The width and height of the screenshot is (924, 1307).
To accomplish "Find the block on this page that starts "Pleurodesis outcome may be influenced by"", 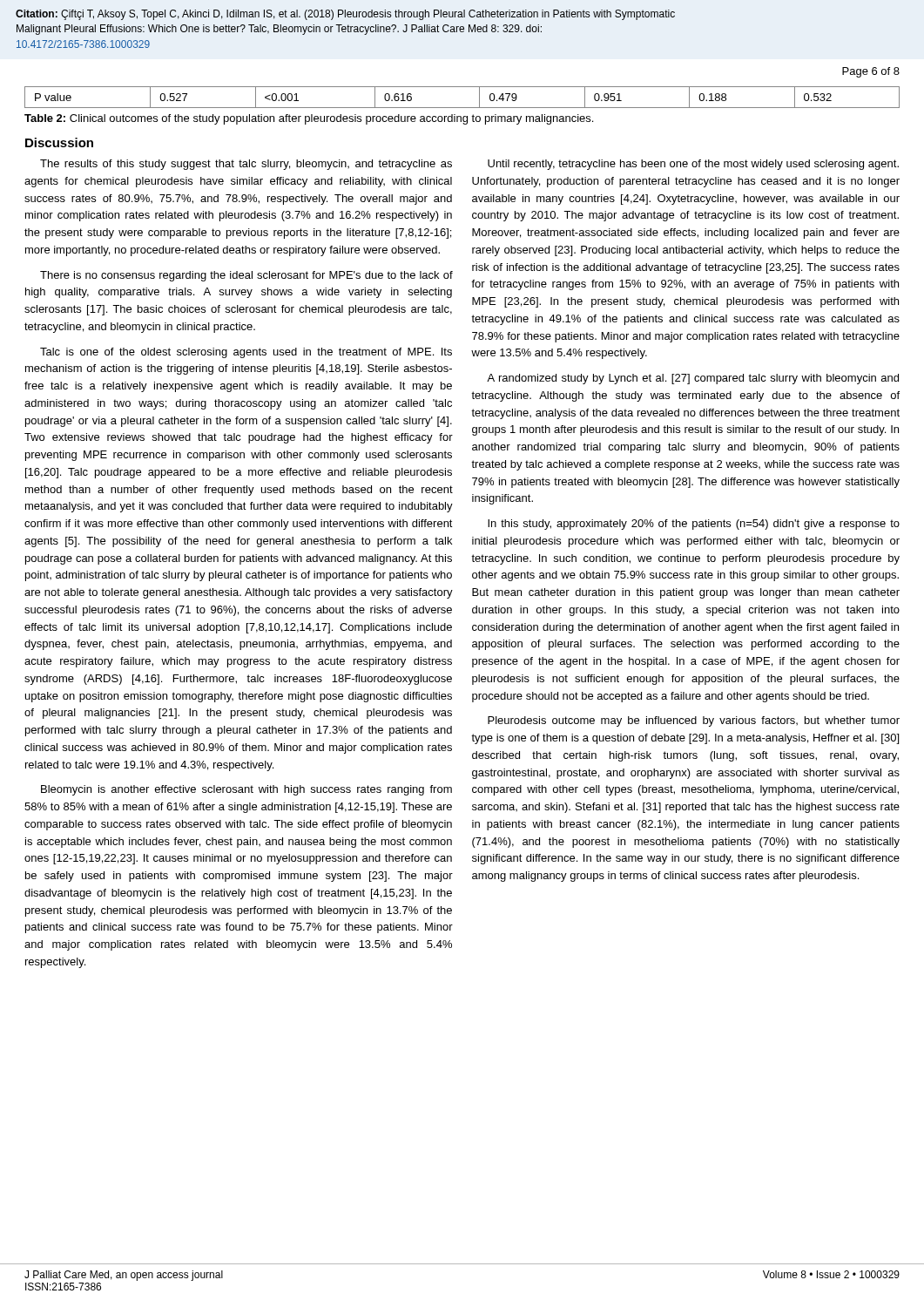I will click(x=686, y=798).
